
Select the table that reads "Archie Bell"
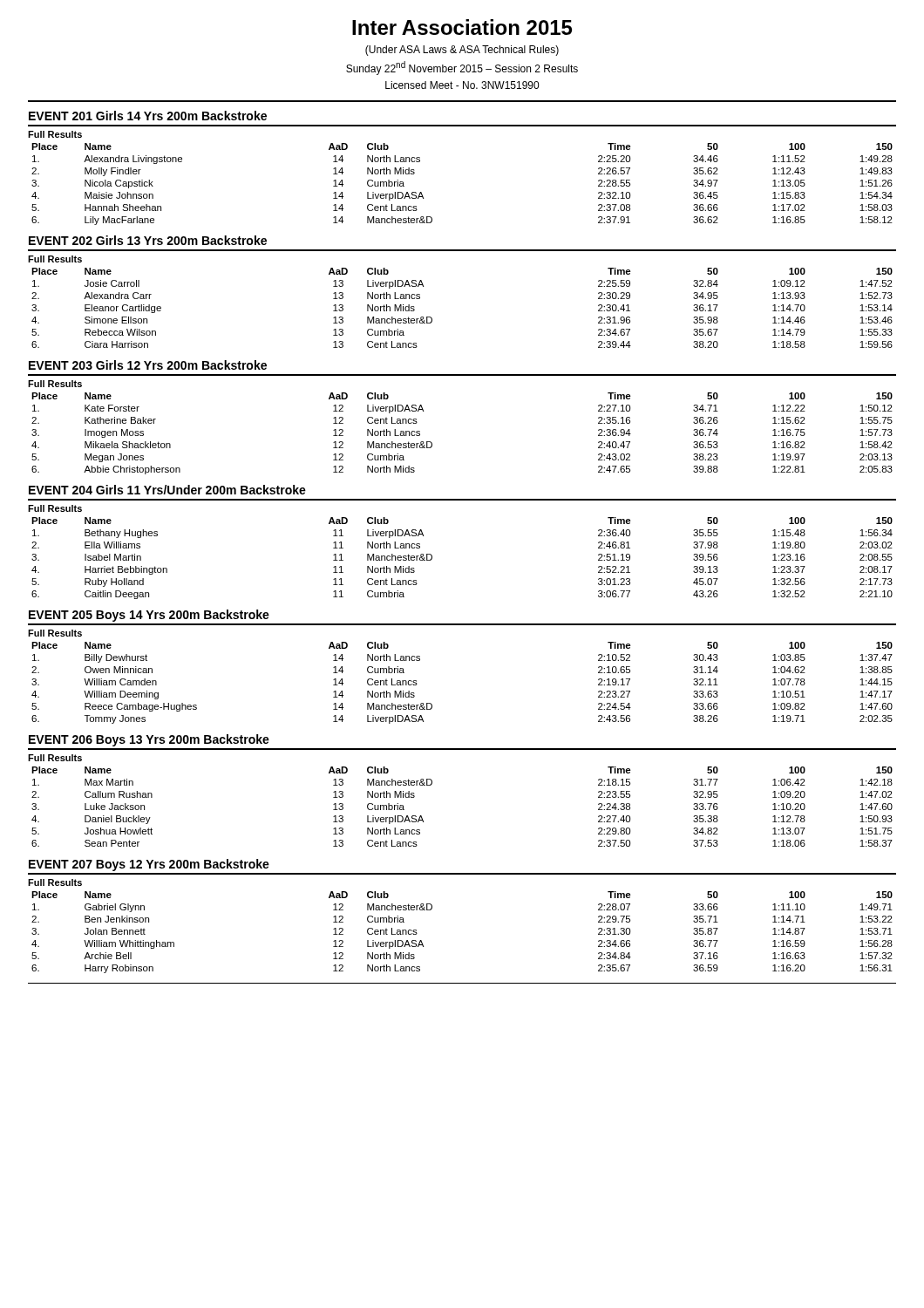tap(462, 925)
